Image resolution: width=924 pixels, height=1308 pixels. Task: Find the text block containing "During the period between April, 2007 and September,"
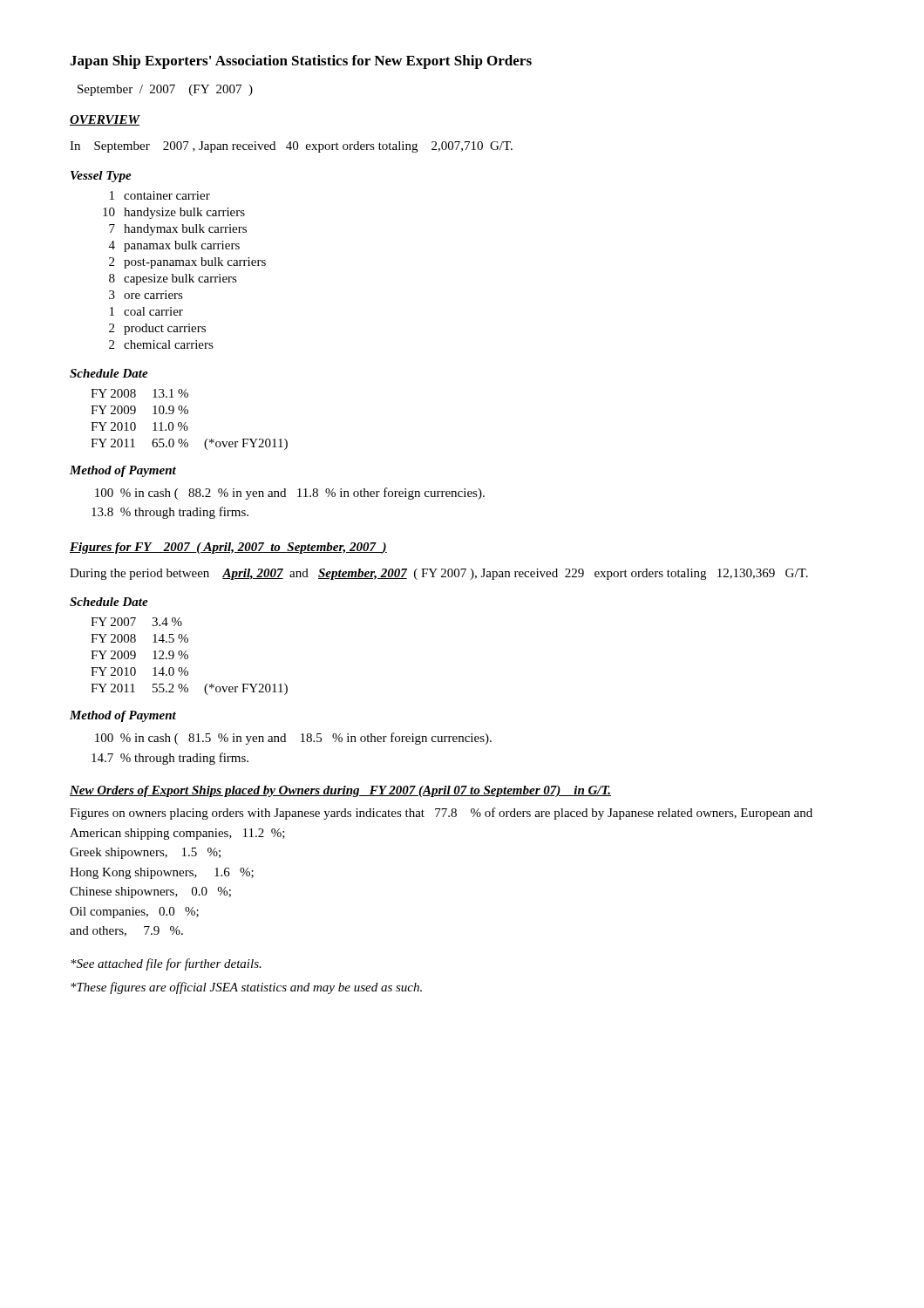click(439, 572)
